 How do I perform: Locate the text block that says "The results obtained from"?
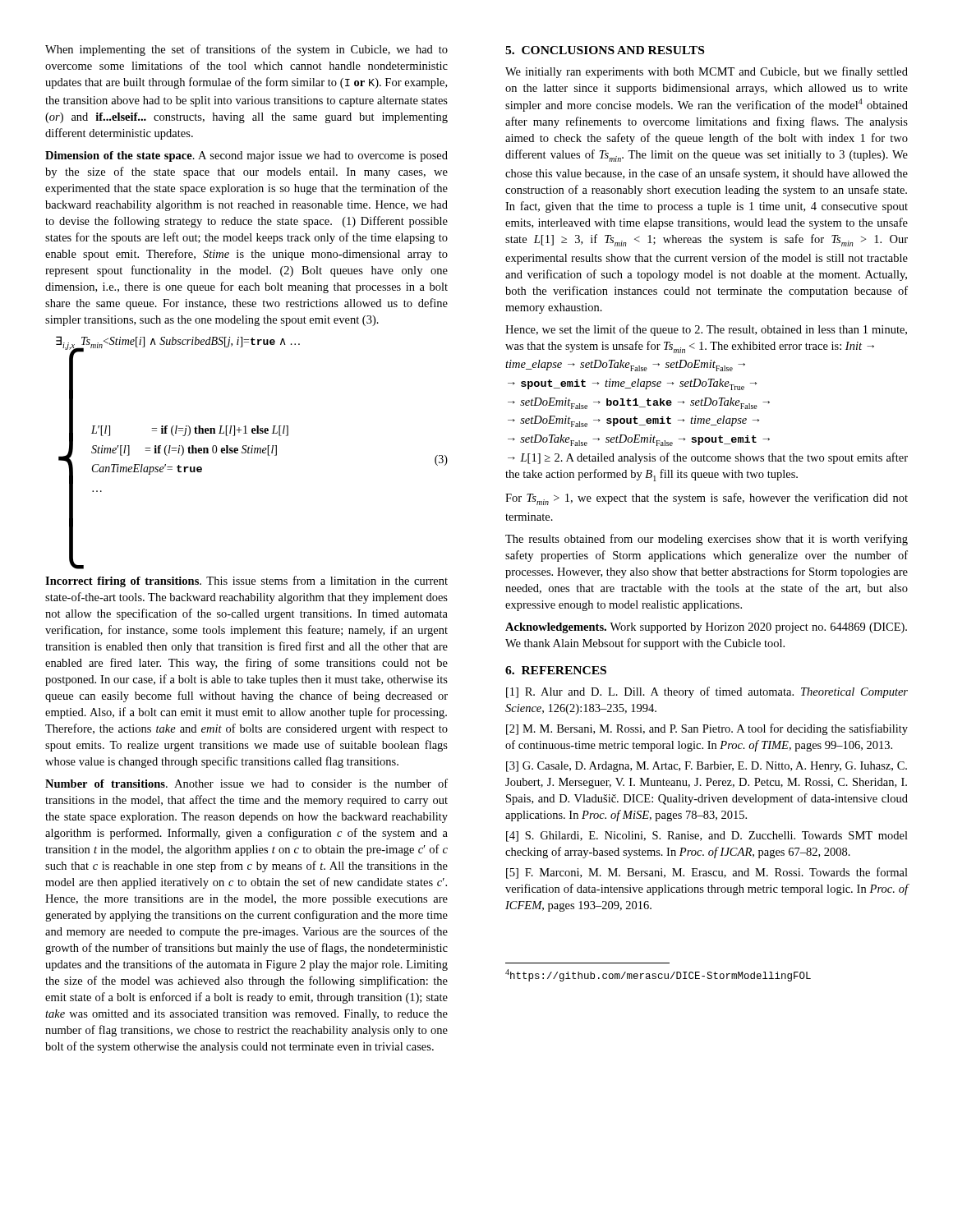tap(707, 572)
